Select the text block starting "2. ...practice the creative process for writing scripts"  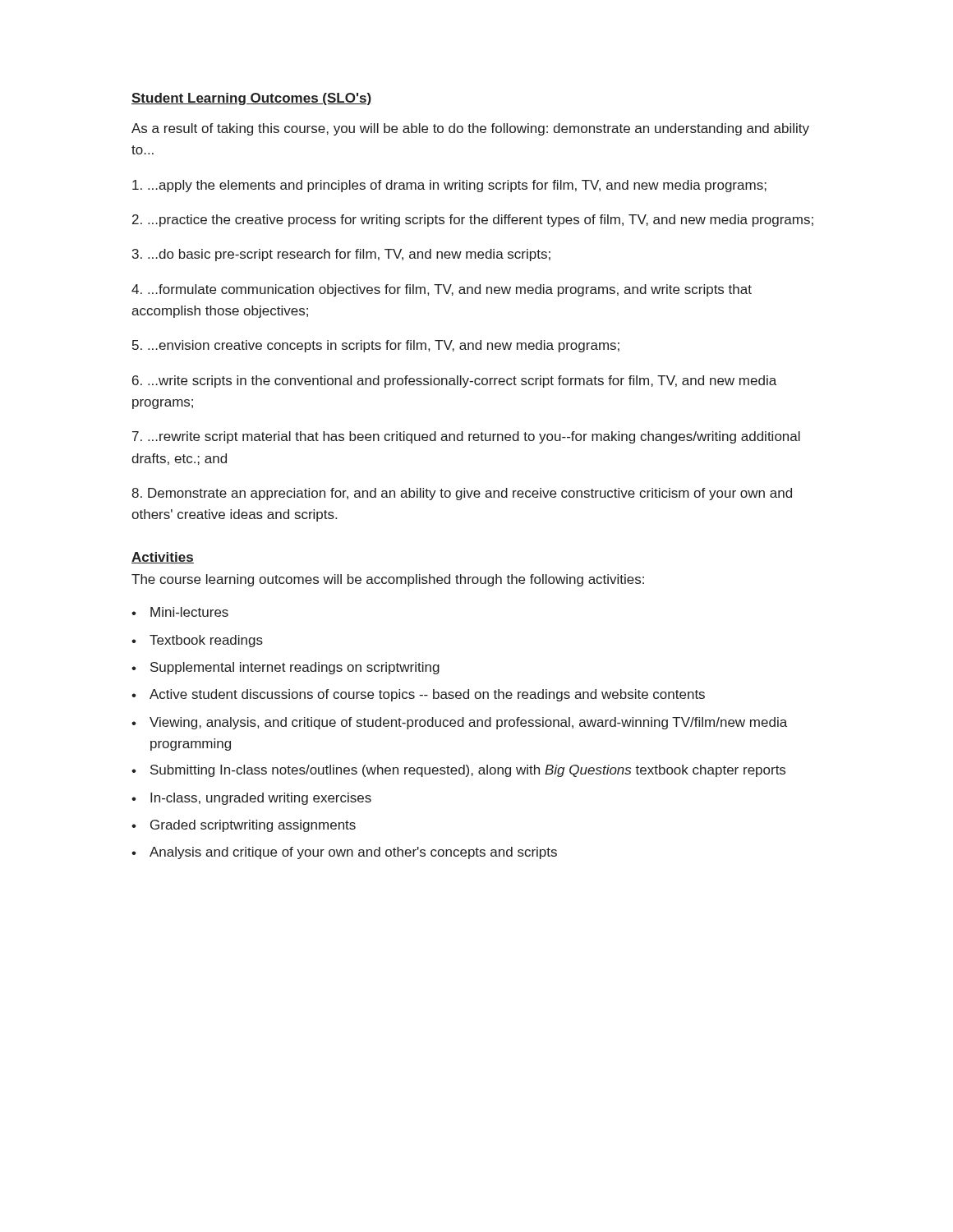tap(473, 220)
